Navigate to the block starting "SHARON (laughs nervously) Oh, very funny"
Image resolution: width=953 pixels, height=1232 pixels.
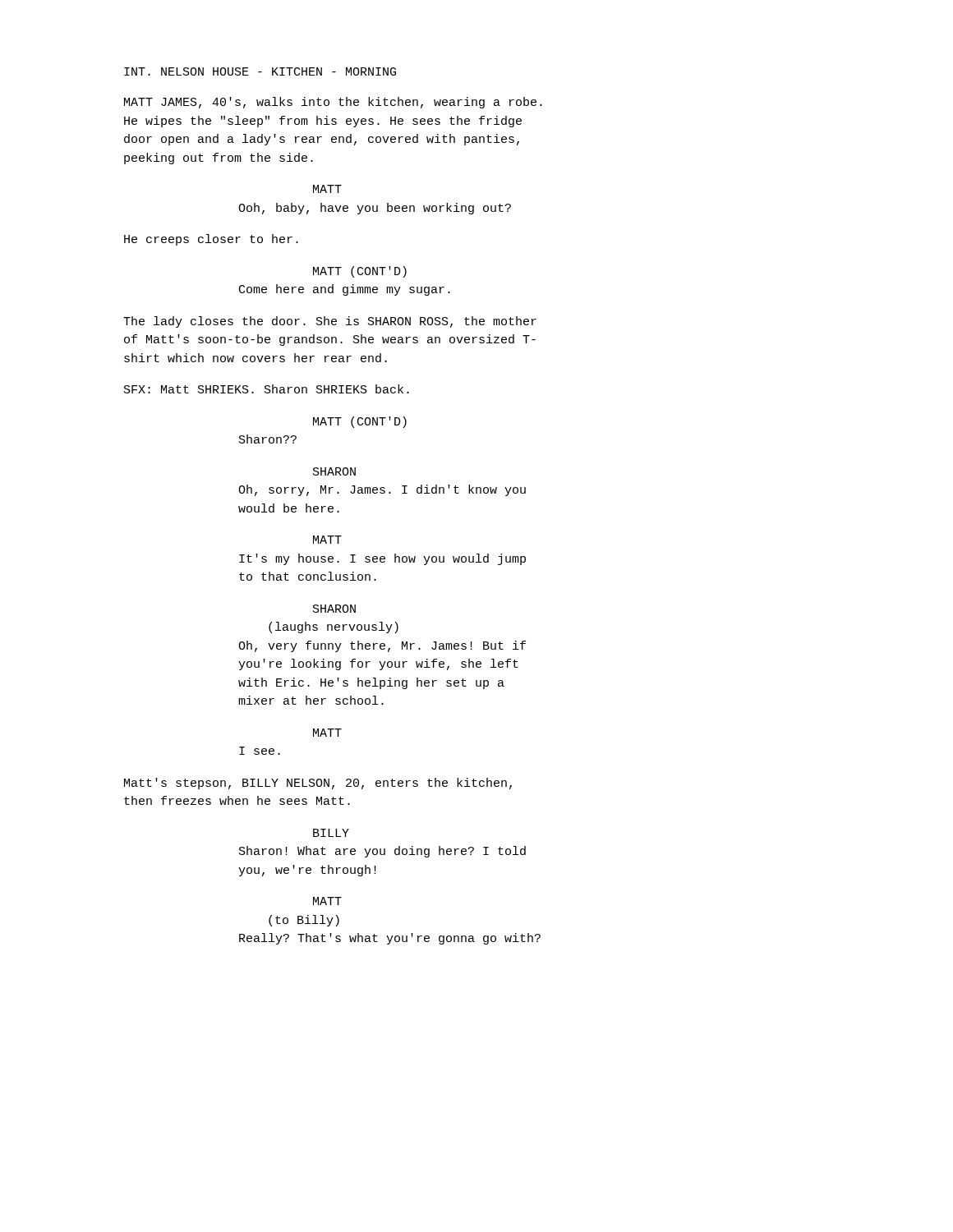(x=518, y=656)
